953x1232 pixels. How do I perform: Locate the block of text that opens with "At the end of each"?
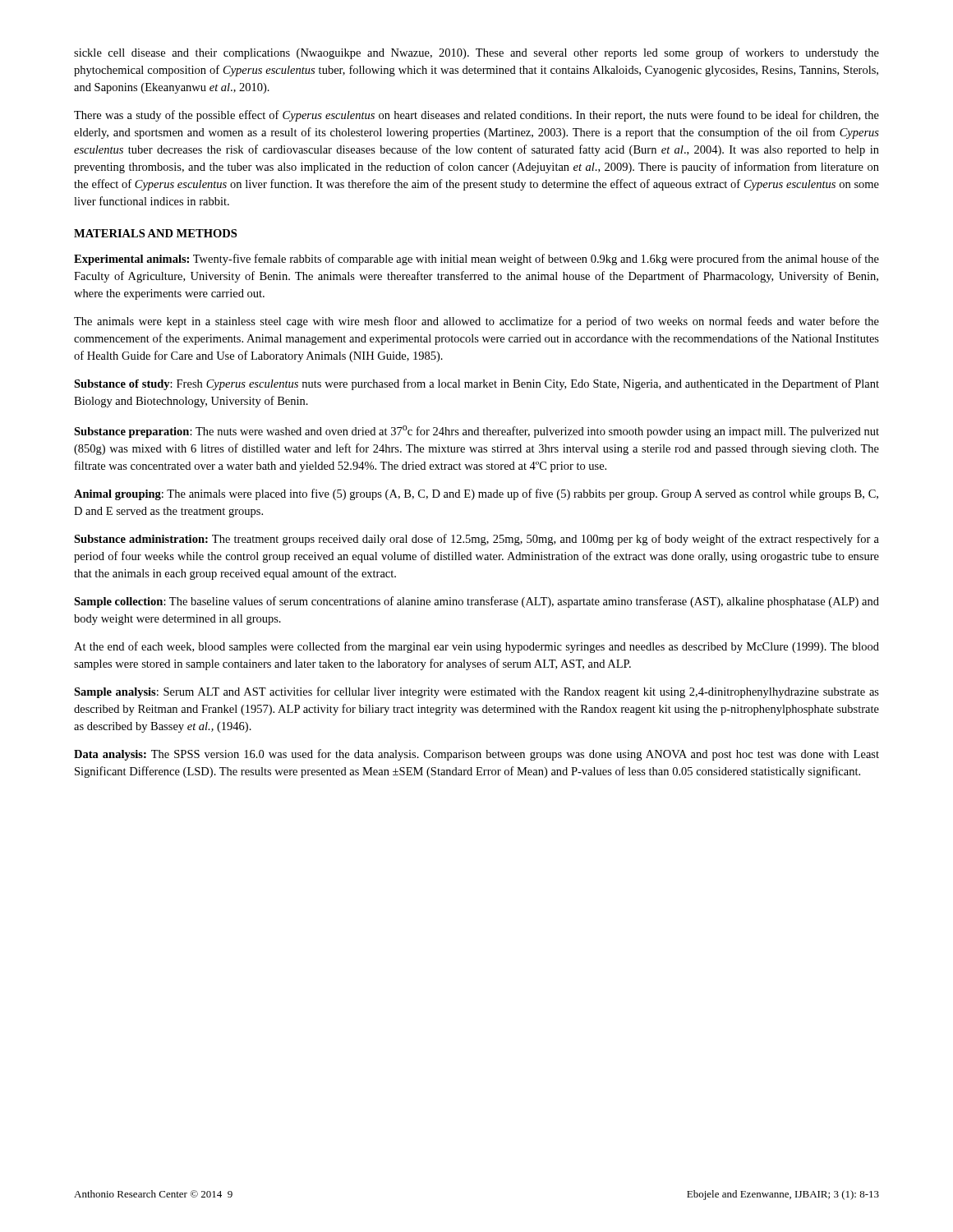coord(476,656)
